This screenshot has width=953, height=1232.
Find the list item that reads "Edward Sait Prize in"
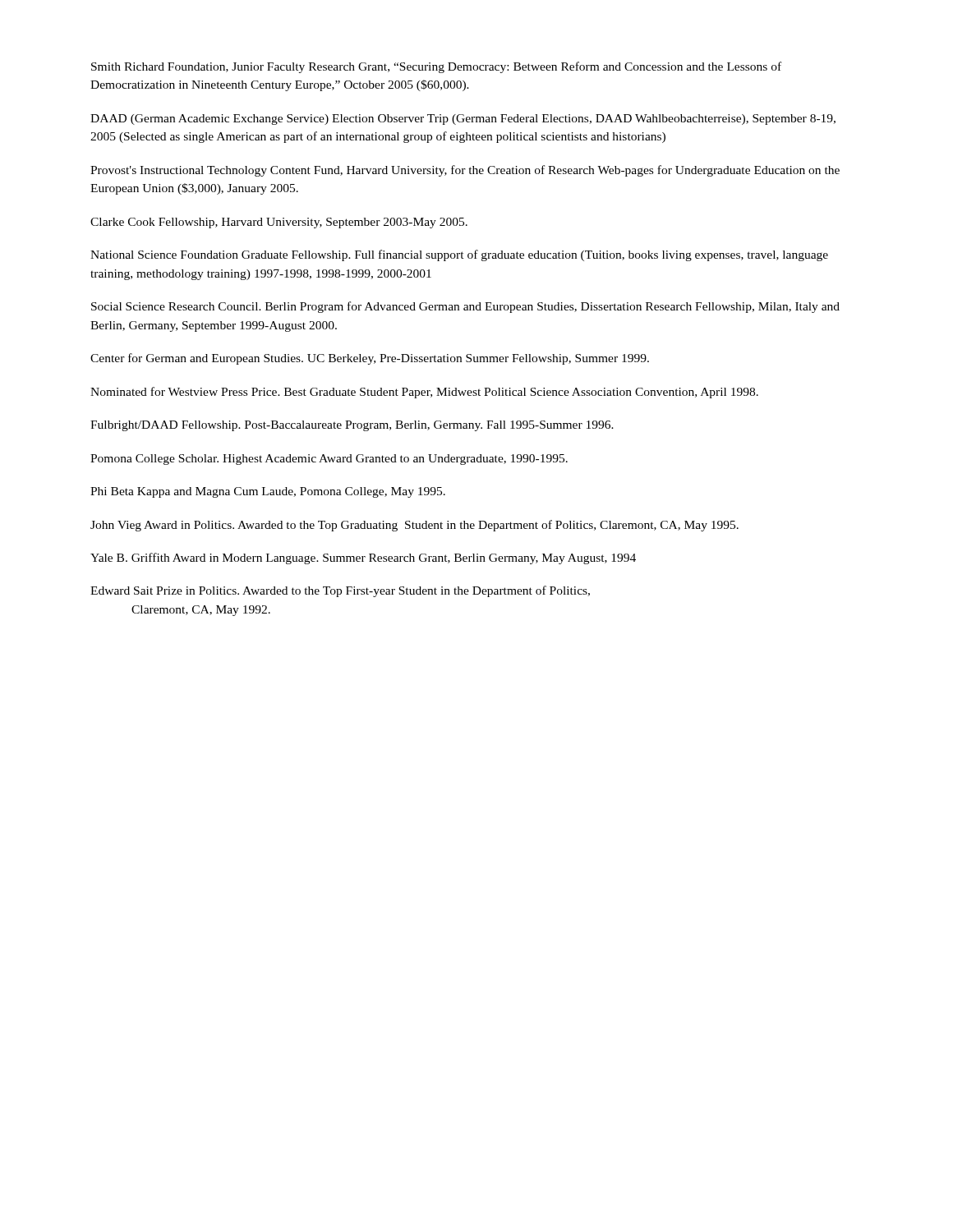(x=341, y=601)
